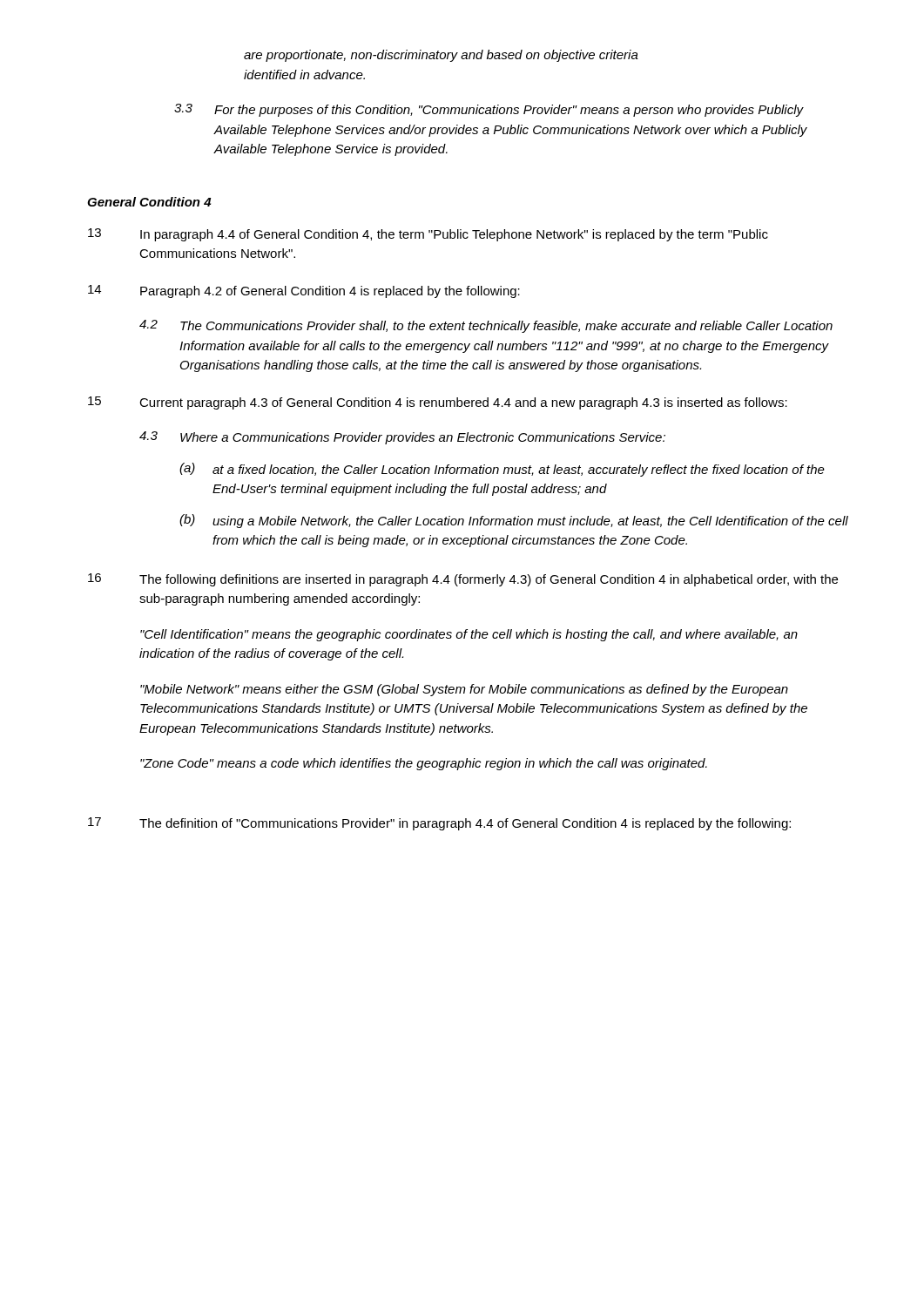
Task: Locate the list item that says "13 In paragraph 4.4"
Action: click(470, 244)
